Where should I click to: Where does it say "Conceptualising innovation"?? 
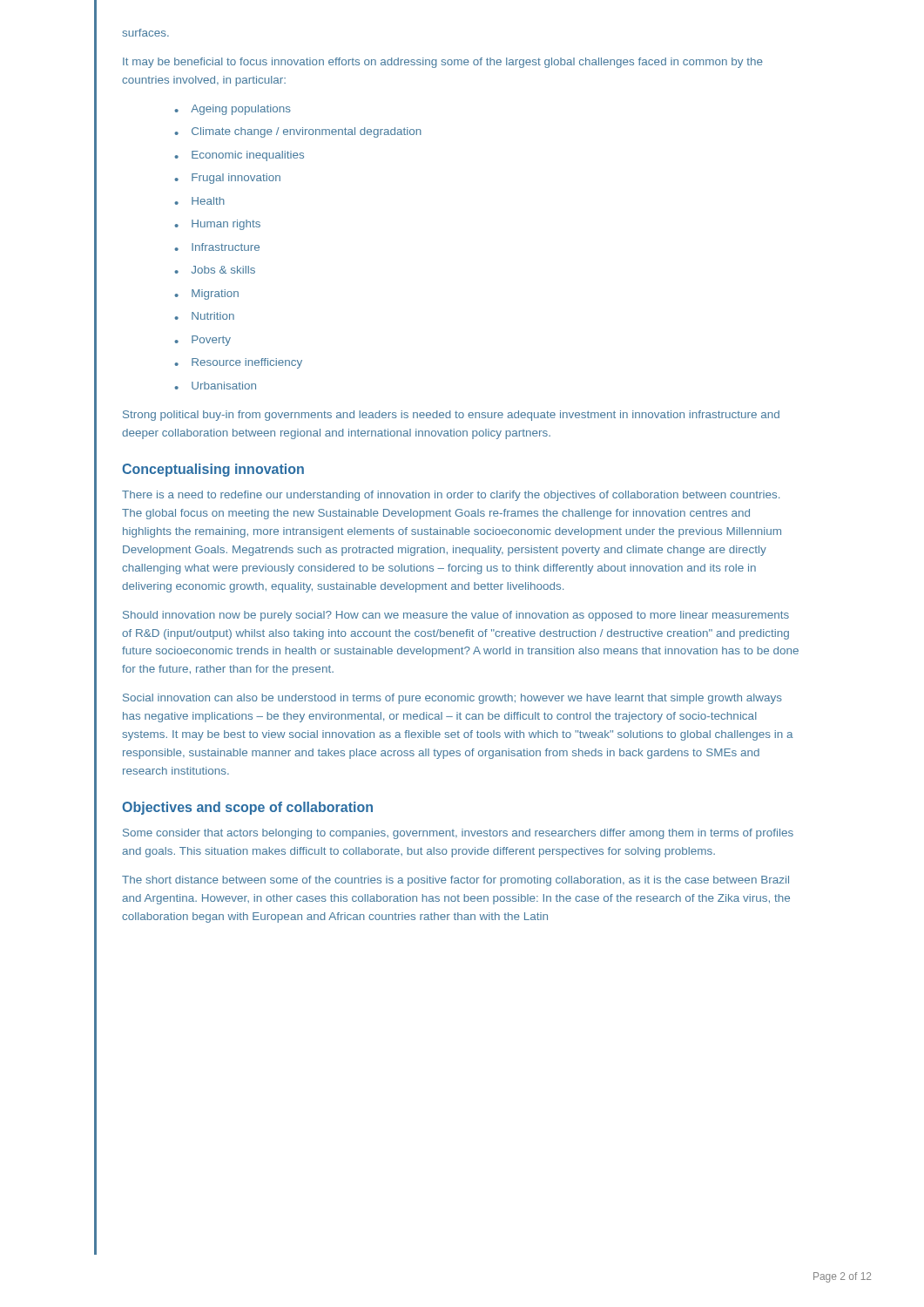(x=213, y=469)
